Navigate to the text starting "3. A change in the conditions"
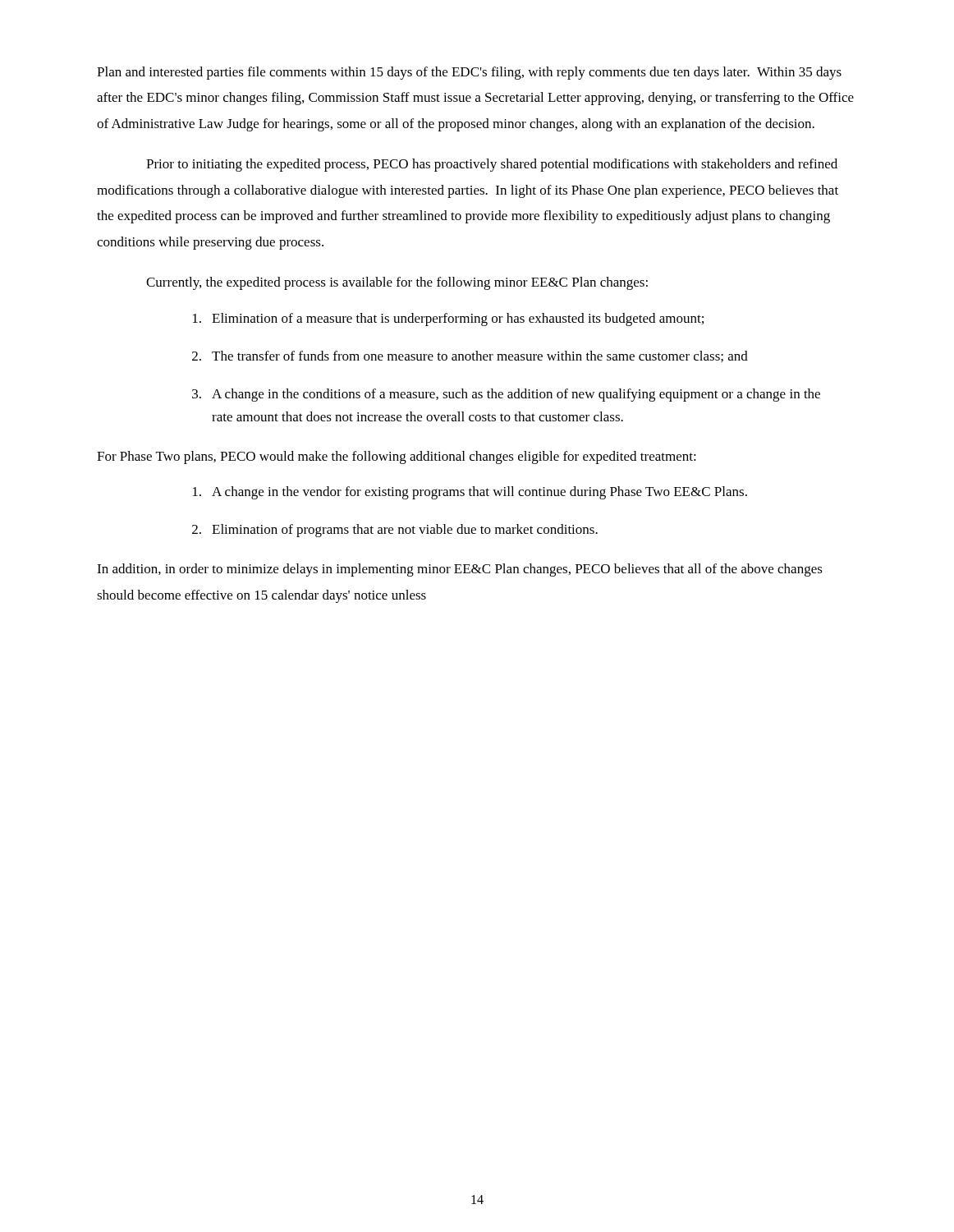The width and height of the screenshot is (954, 1232). click(x=502, y=405)
